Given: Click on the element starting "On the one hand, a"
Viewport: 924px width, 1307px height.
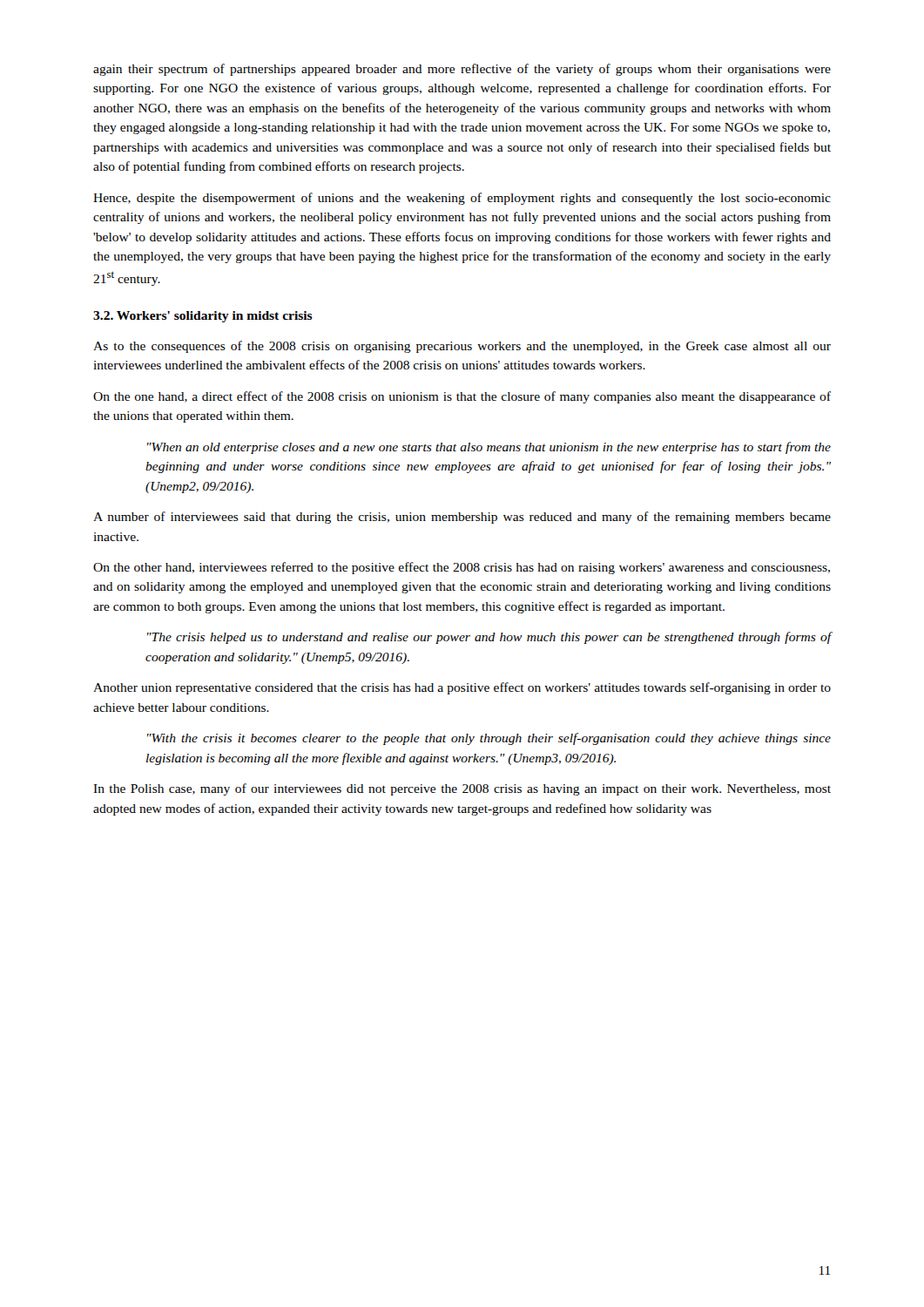Looking at the screenshot, I should 462,406.
